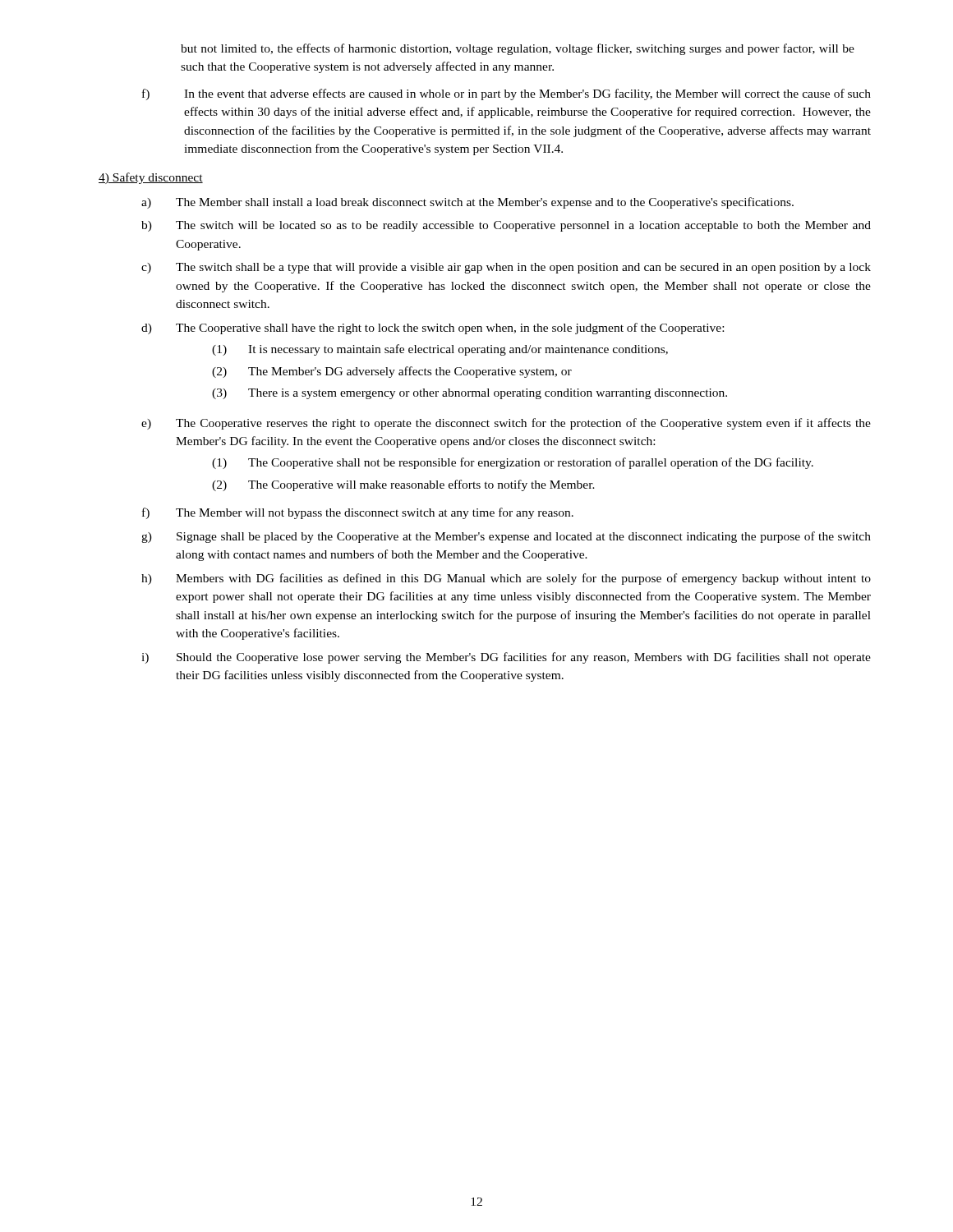Navigate to the text starting "(1) It is necessary to maintain safe"
The width and height of the screenshot is (953, 1232).
[541, 349]
